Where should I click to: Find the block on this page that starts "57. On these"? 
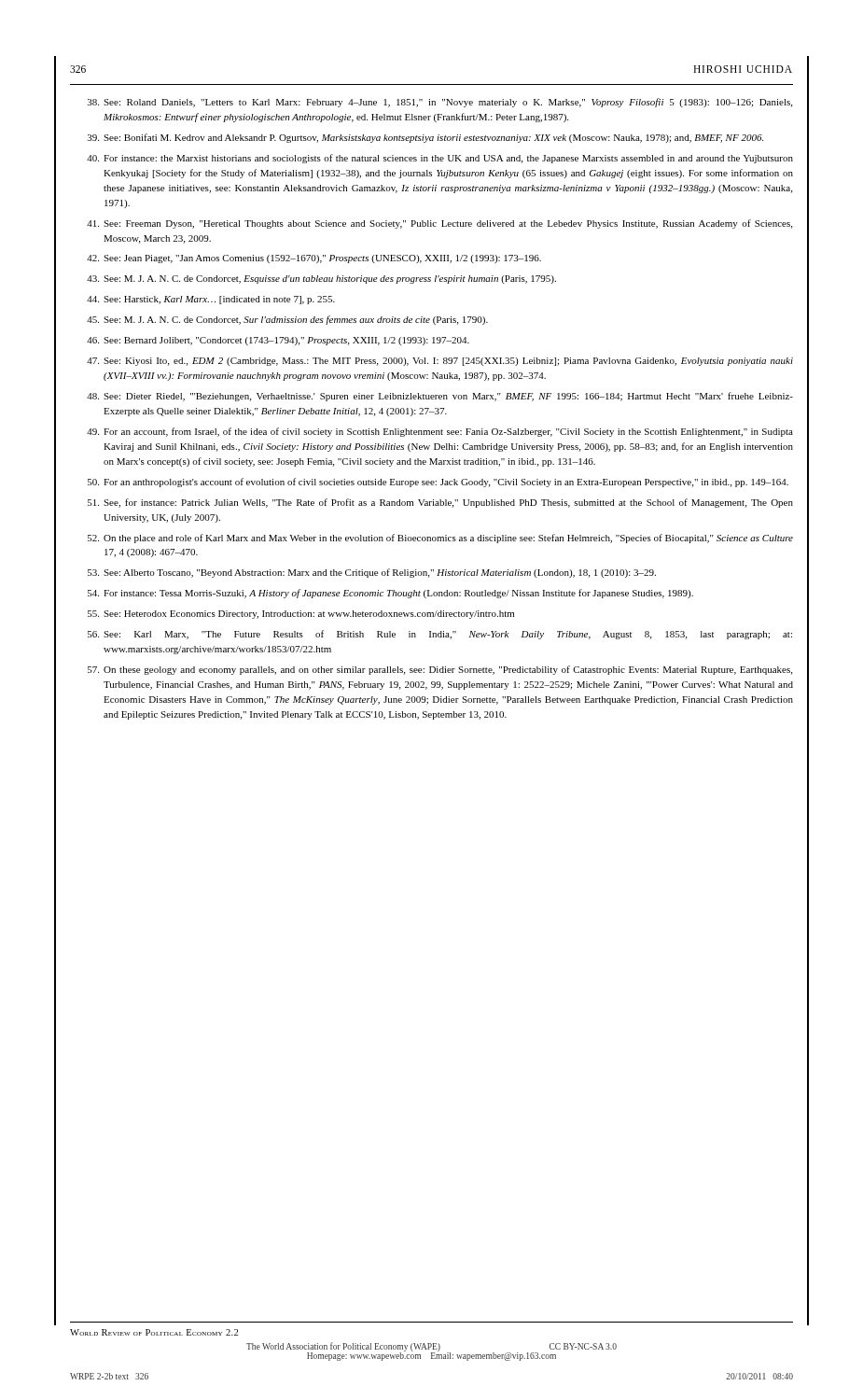(x=432, y=693)
